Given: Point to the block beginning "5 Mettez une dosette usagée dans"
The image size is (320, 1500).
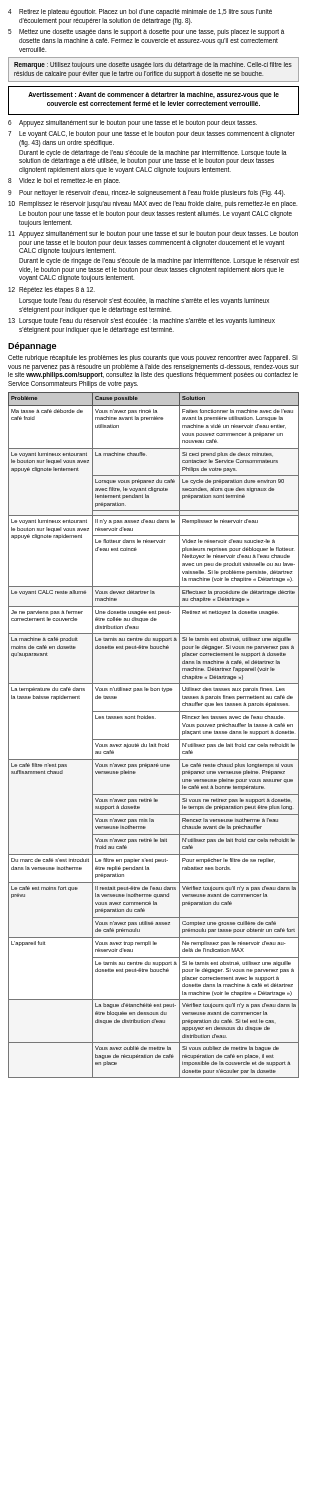Looking at the screenshot, I should click(154, 41).
